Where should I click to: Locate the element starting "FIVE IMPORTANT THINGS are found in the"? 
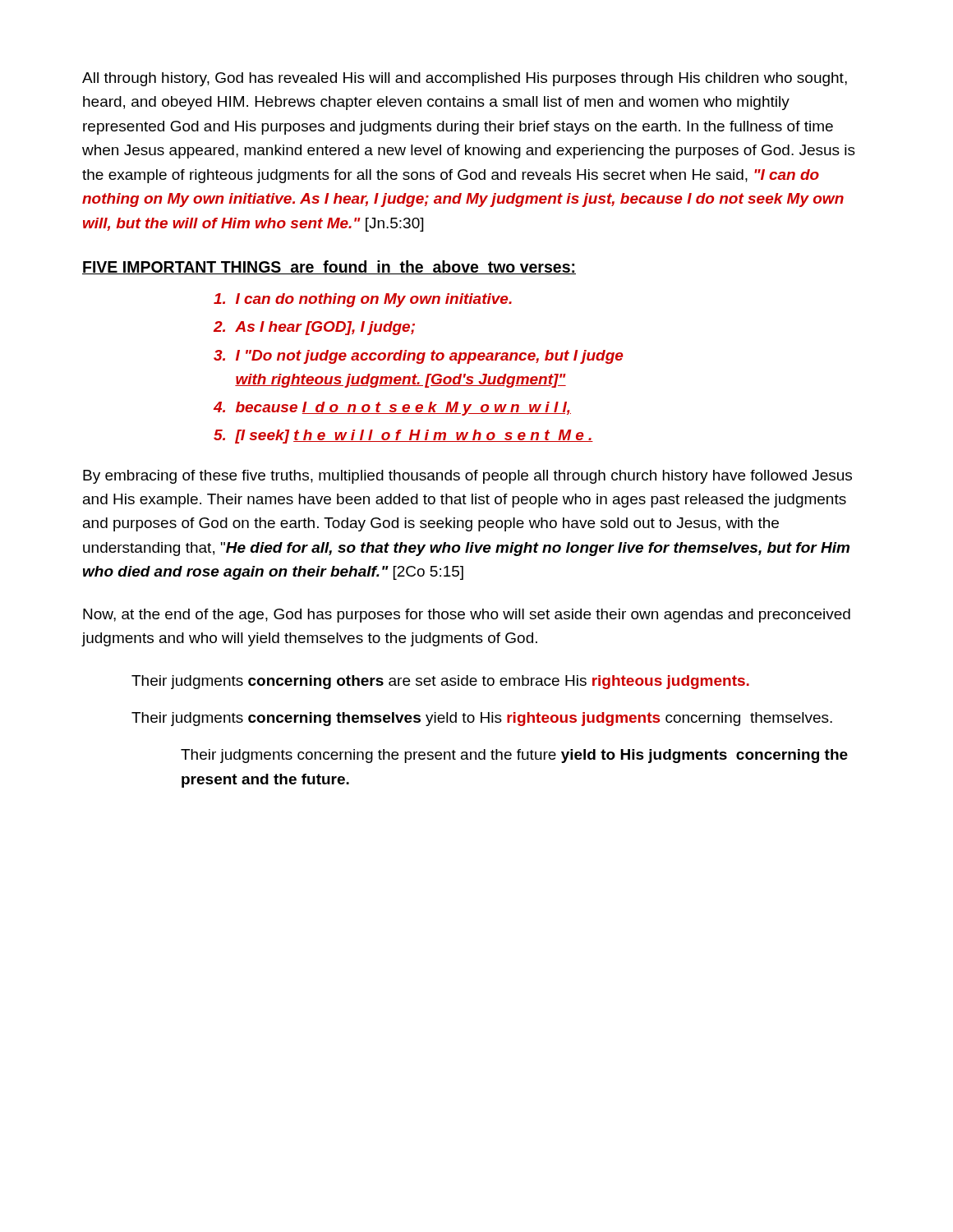pos(329,267)
